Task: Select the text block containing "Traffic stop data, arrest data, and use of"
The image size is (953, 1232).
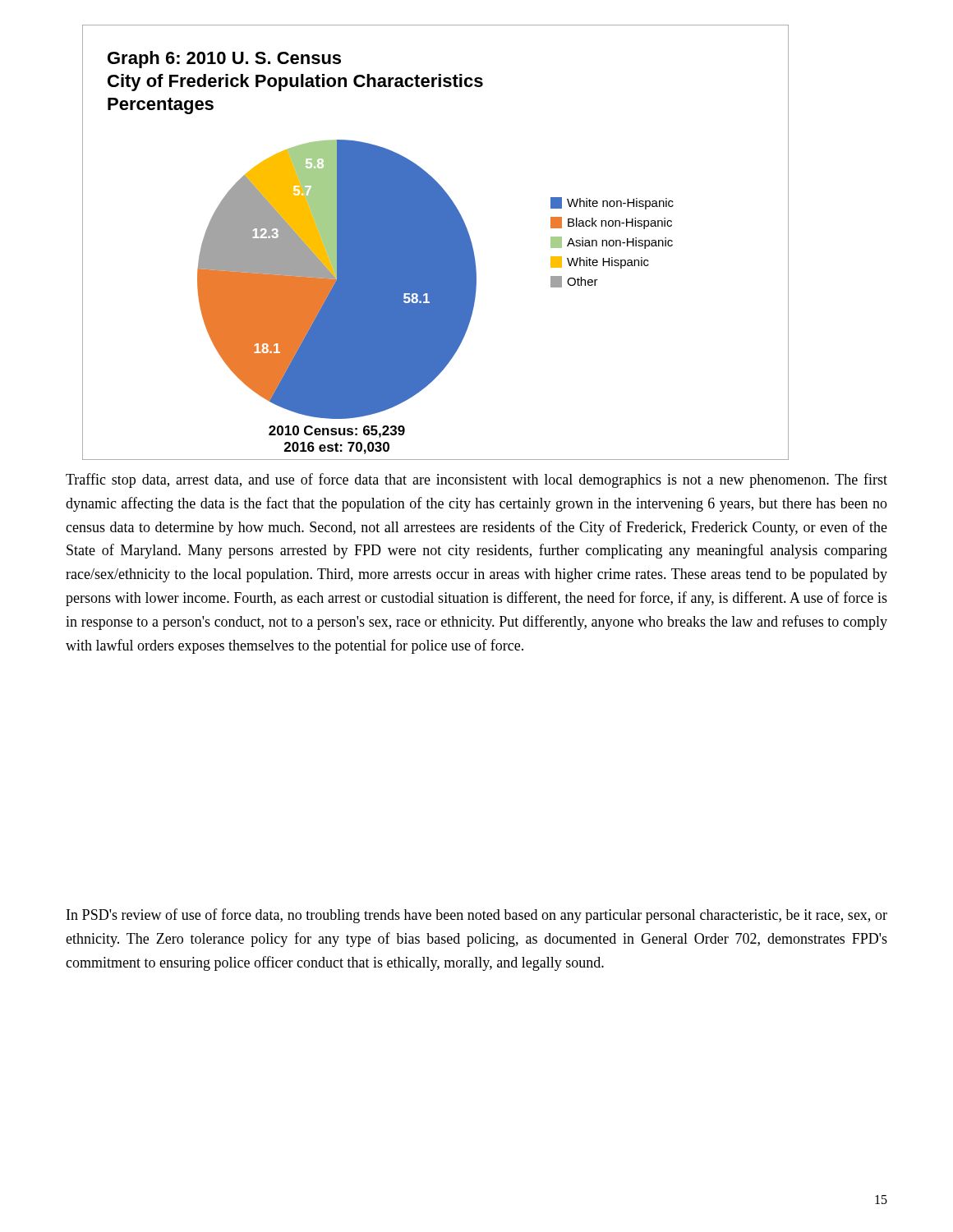Action: (476, 562)
